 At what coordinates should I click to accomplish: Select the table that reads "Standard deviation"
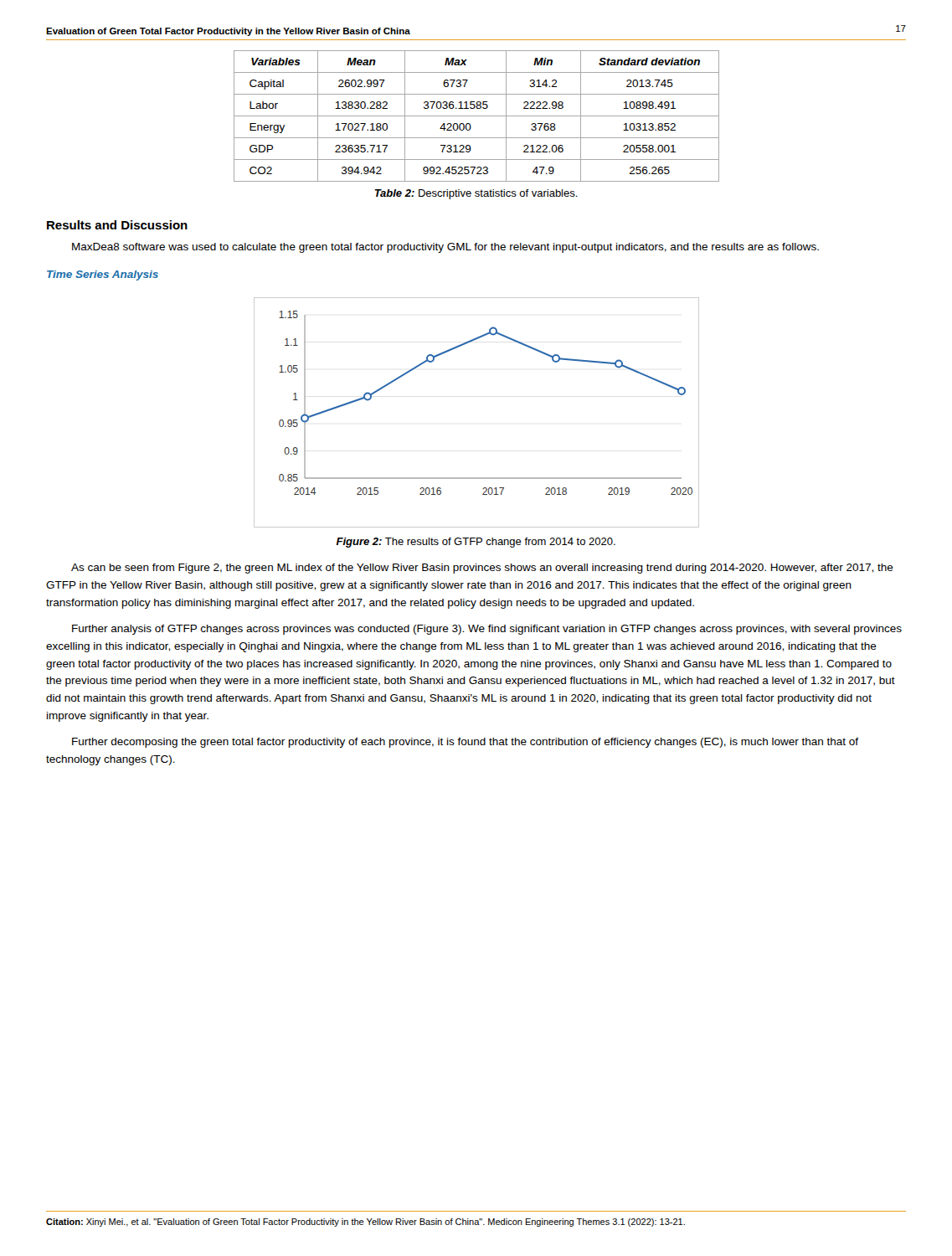[x=476, y=116]
